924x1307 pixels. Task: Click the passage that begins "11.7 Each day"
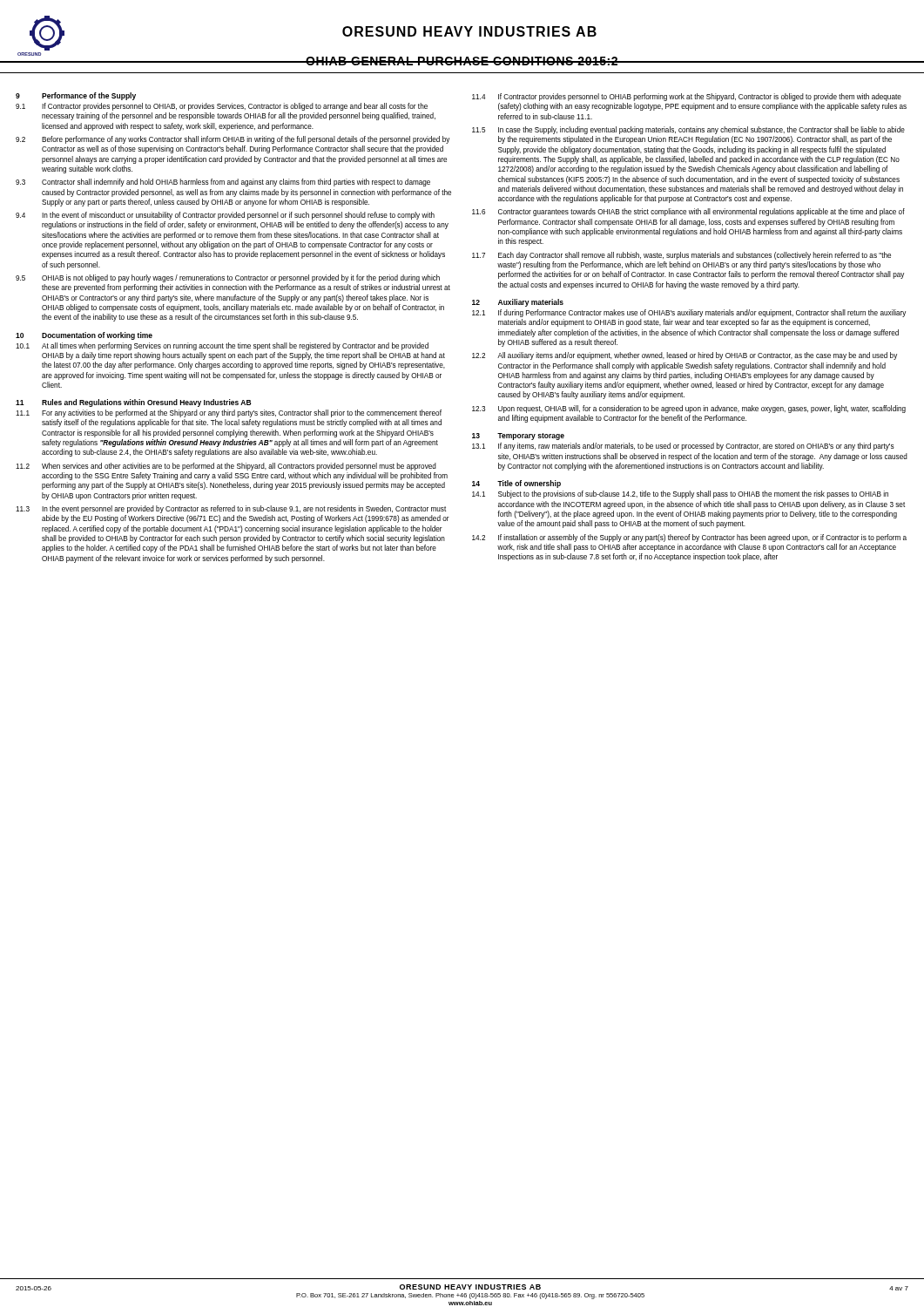coord(690,270)
